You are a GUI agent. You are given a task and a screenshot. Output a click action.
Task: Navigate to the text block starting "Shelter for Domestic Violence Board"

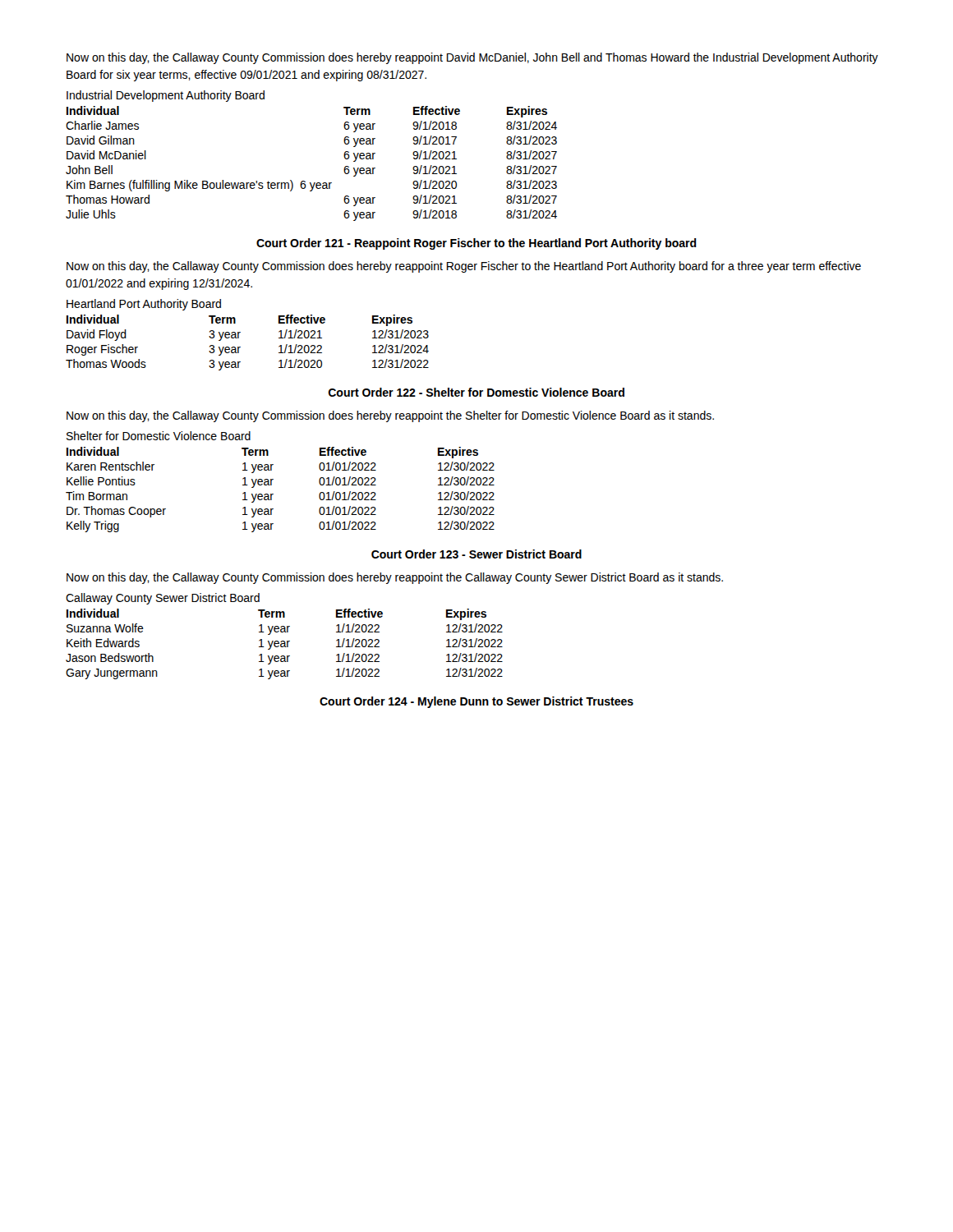pyautogui.click(x=158, y=436)
